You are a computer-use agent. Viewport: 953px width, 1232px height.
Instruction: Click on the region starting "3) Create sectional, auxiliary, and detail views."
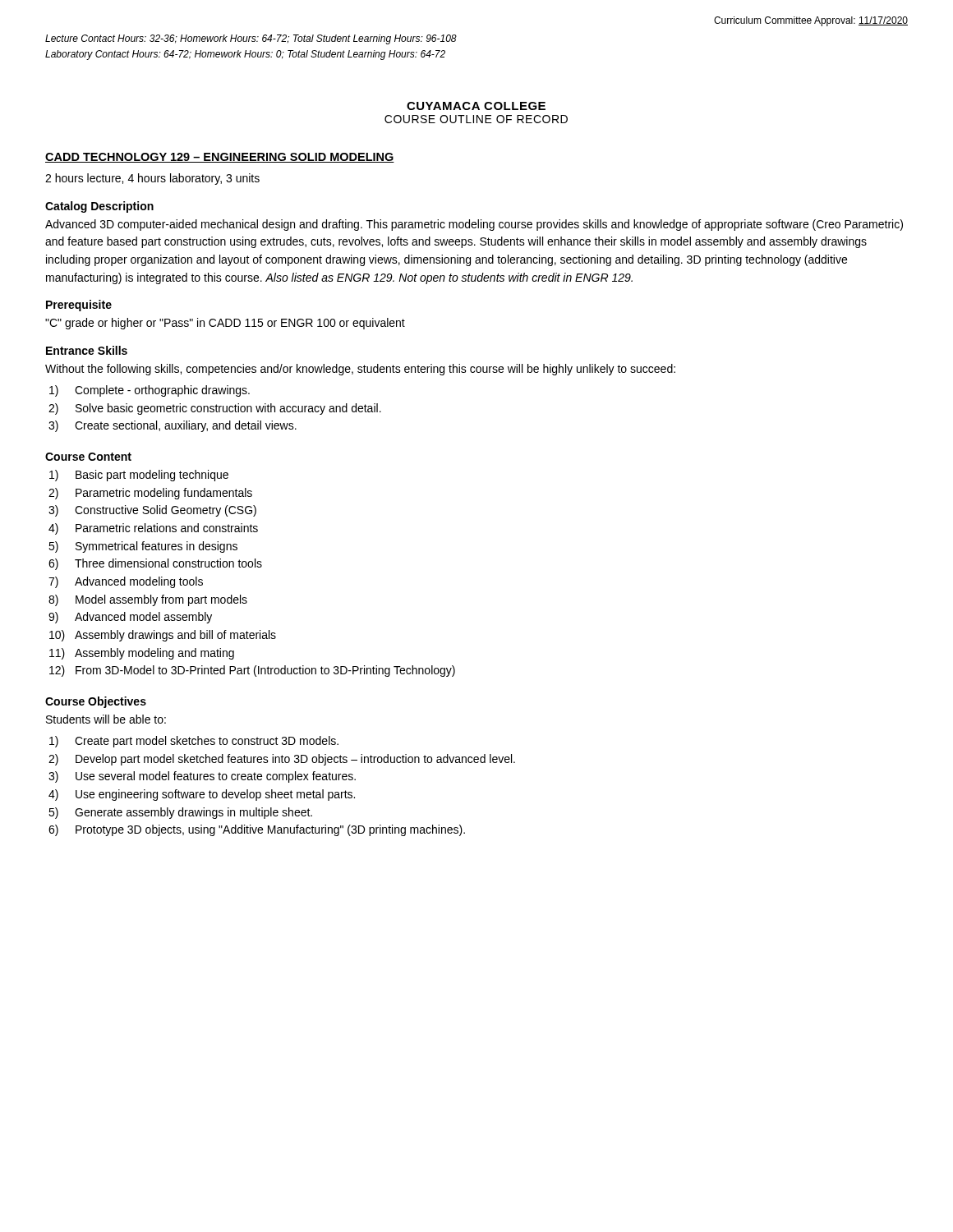pos(173,426)
